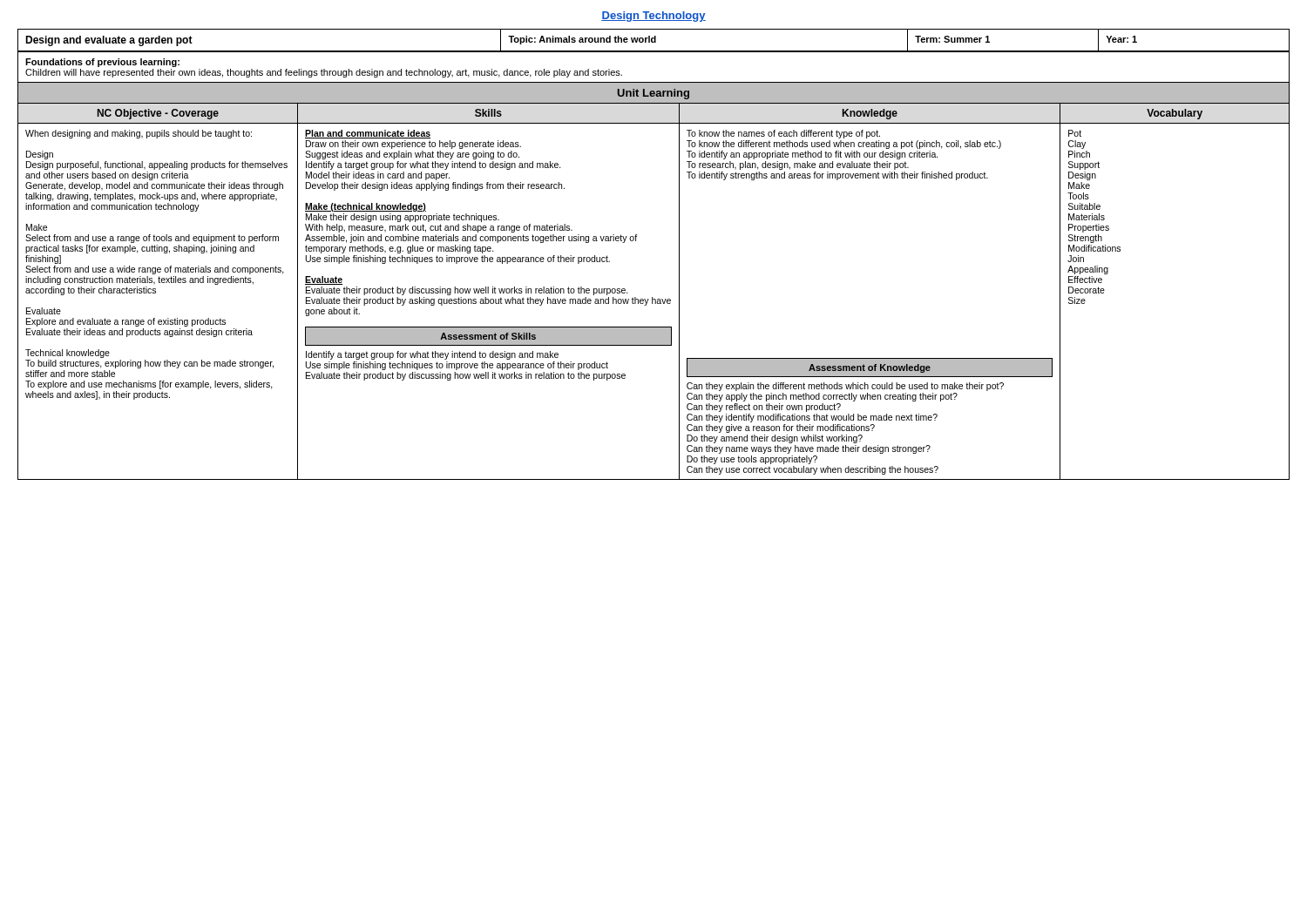Navigate to the region starting "Can they explain the different methods which could"

pyautogui.click(x=845, y=428)
